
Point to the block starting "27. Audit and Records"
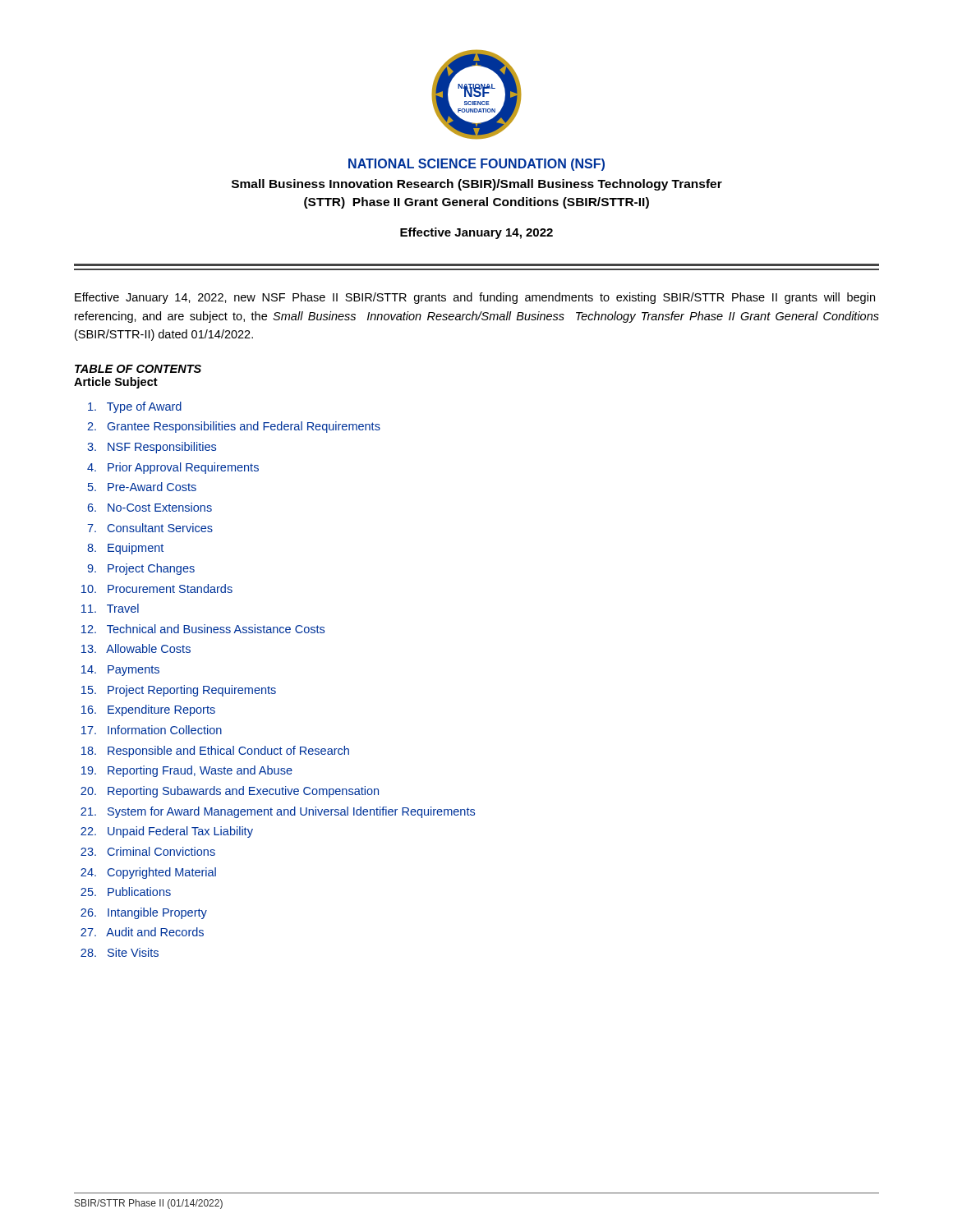pyautogui.click(x=139, y=933)
